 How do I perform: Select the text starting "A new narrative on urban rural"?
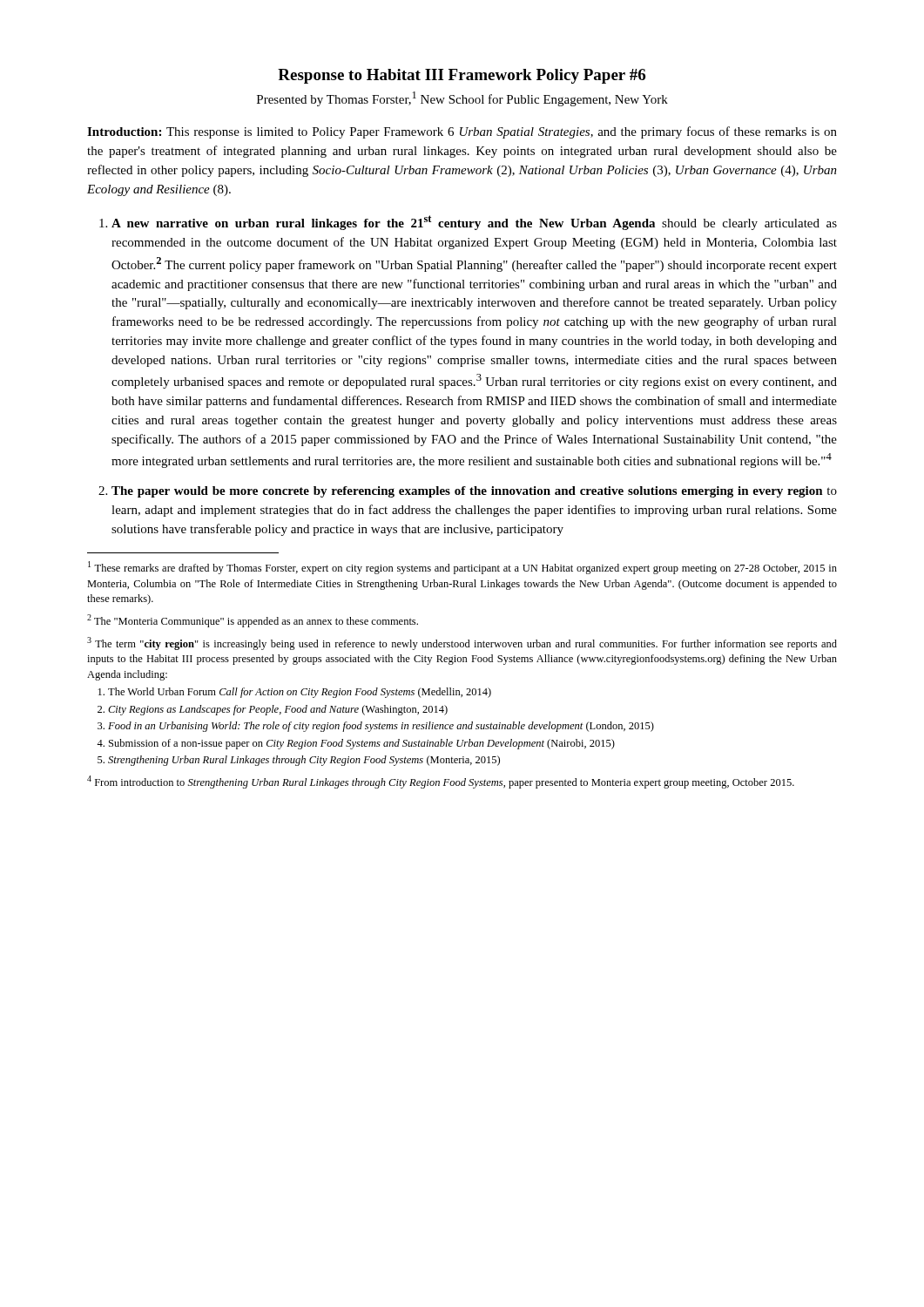(x=474, y=341)
